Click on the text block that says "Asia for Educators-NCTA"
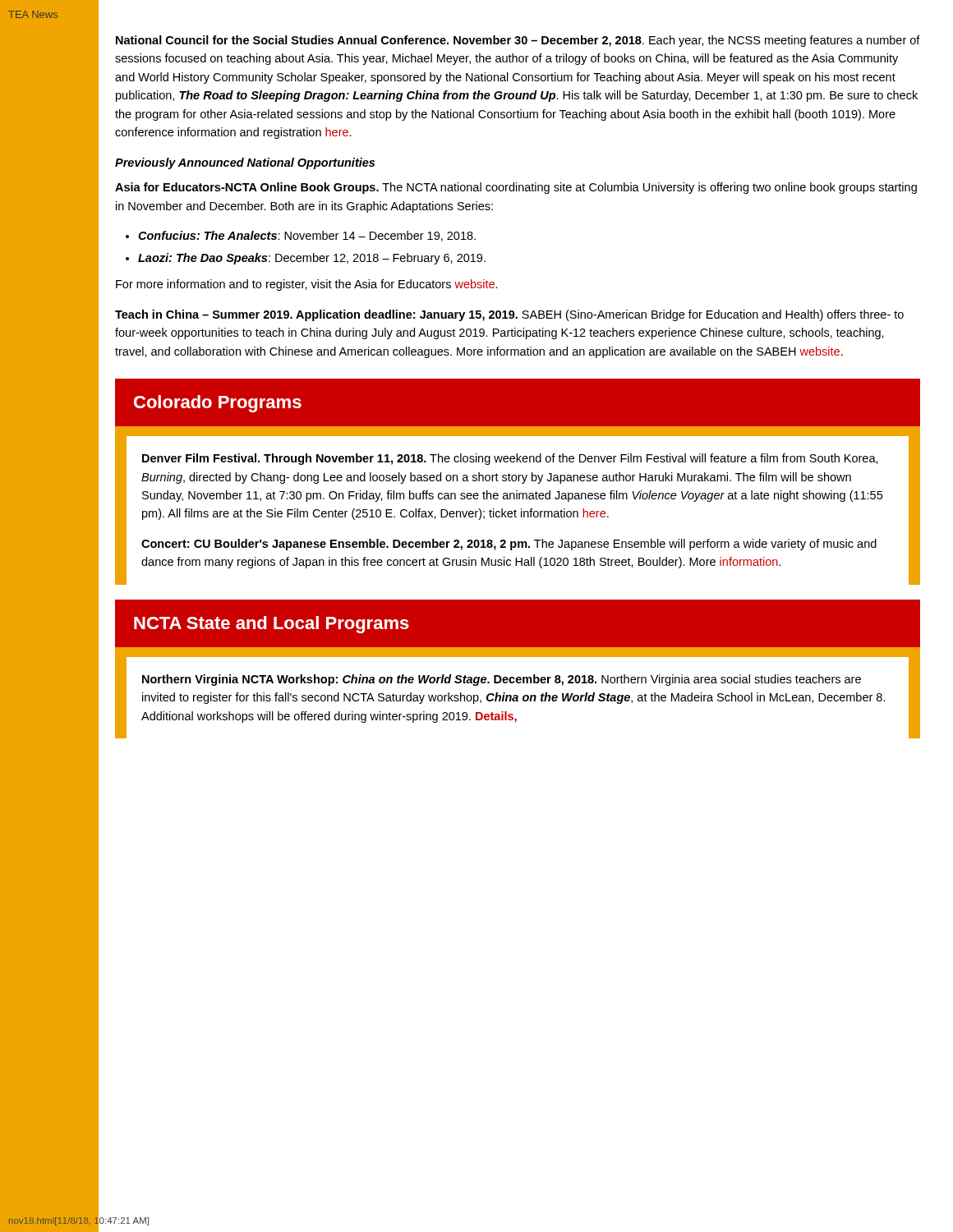This screenshot has width=953, height=1232. coord(516,197)
